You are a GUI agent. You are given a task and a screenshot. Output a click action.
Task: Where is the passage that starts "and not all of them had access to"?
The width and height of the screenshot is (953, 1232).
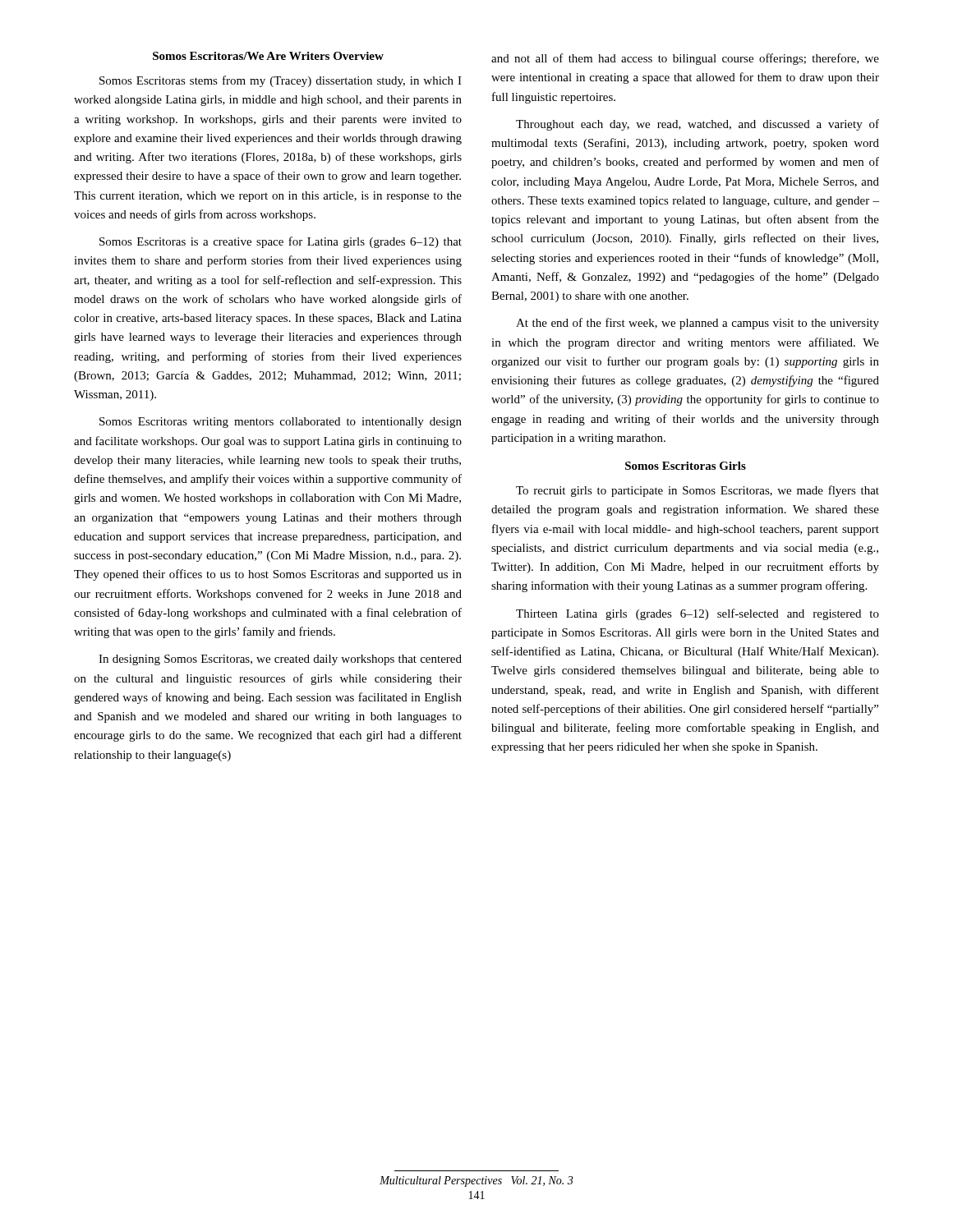pyautogui.click(x=685, y=78)
